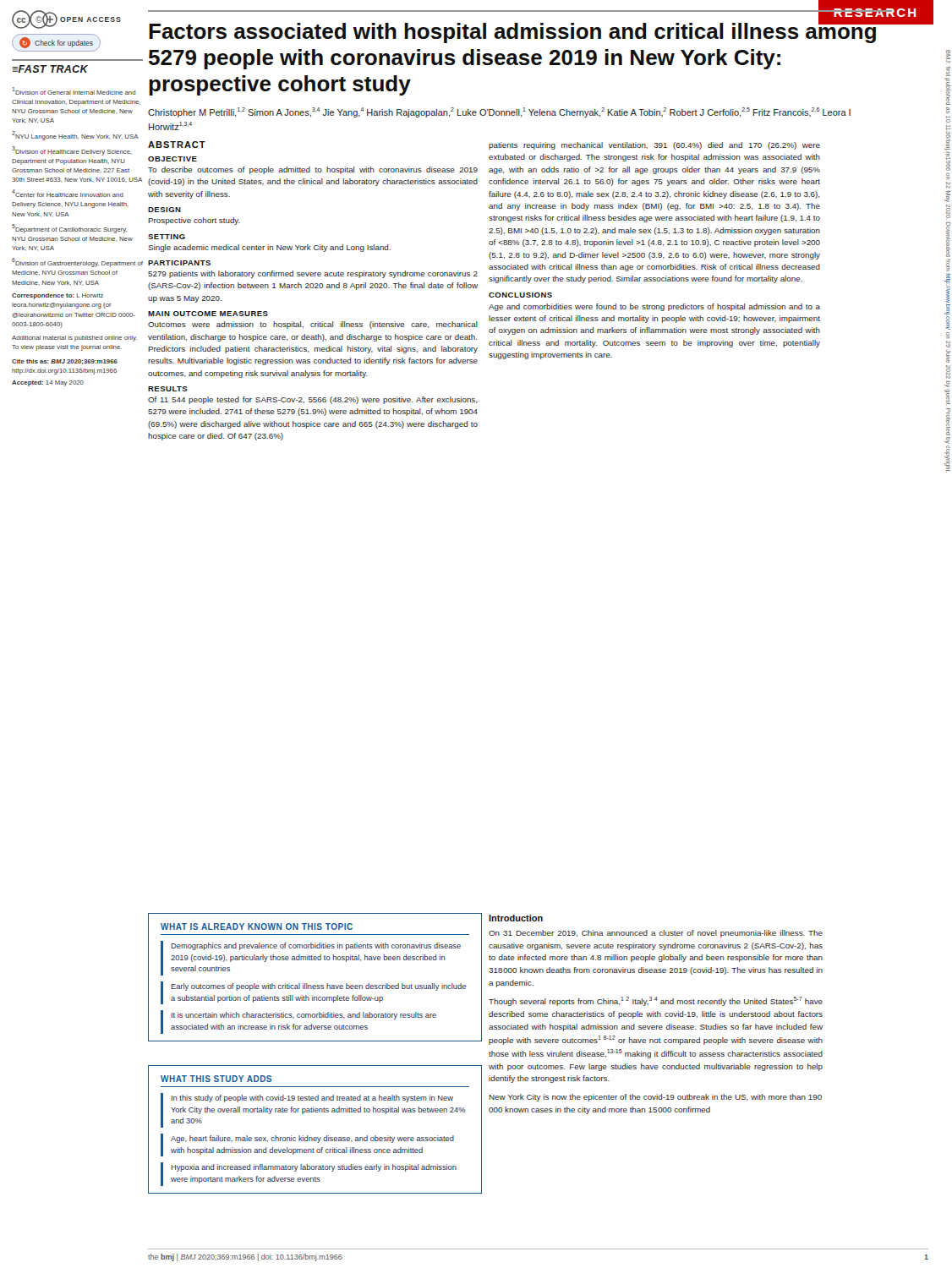Locate the block of text that opens with "To describe outcomes of people admitted to"
The width and height of the screenshot is (952, 1268).
tap(313, 182)
